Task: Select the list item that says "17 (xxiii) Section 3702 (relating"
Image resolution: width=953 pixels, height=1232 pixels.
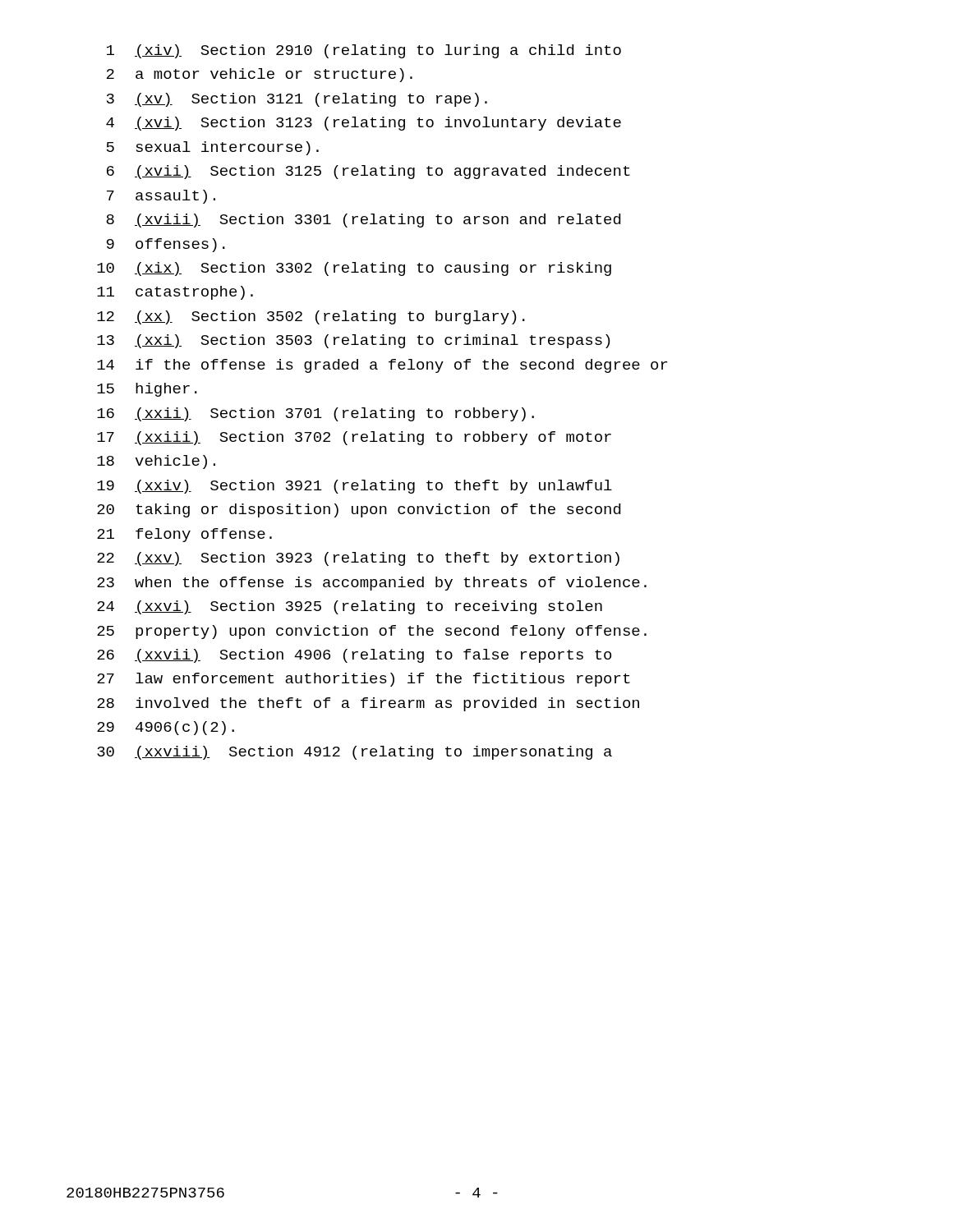Action: (476, 438)
